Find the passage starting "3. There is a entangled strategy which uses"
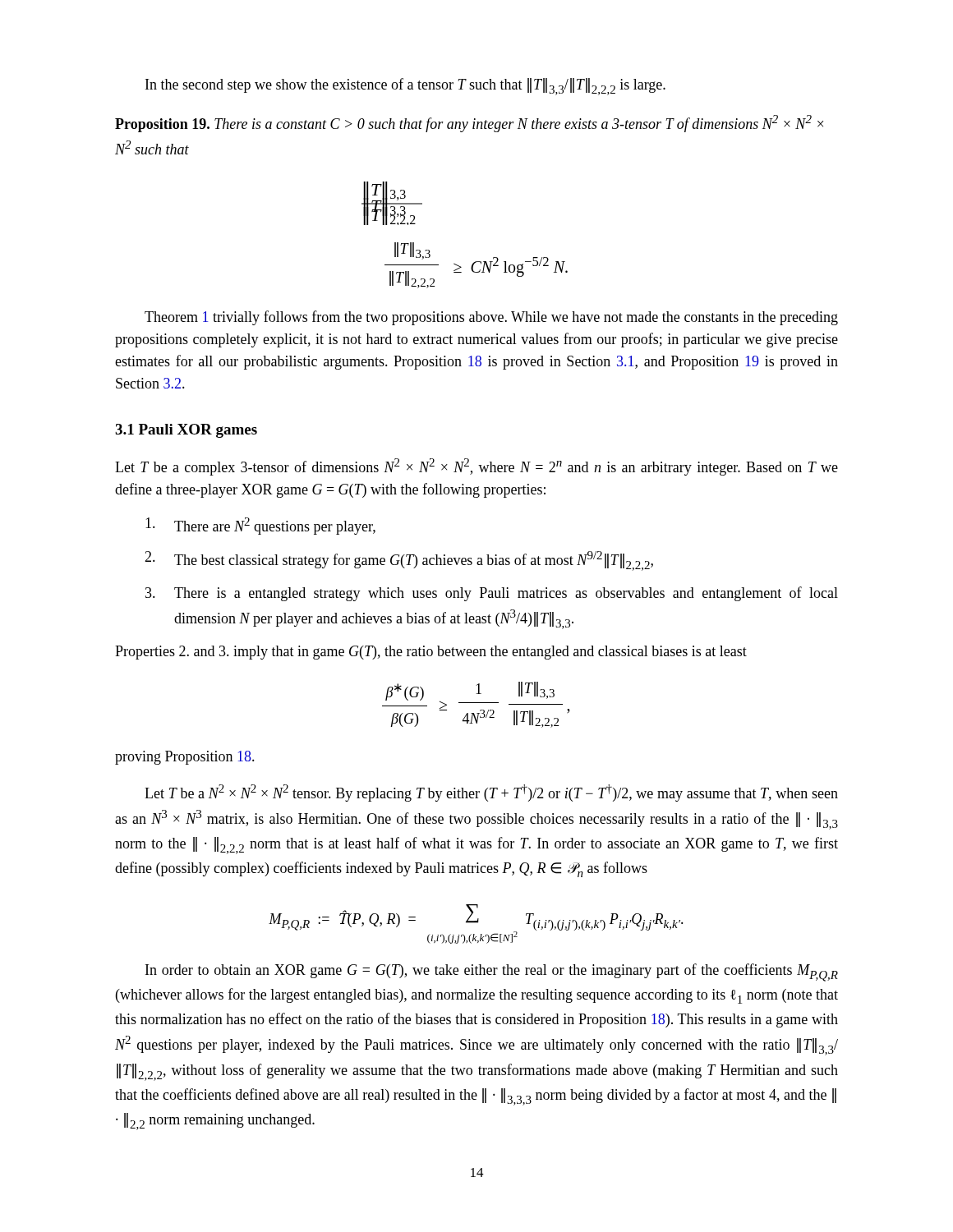953x1232 pixels. (491, 607)
